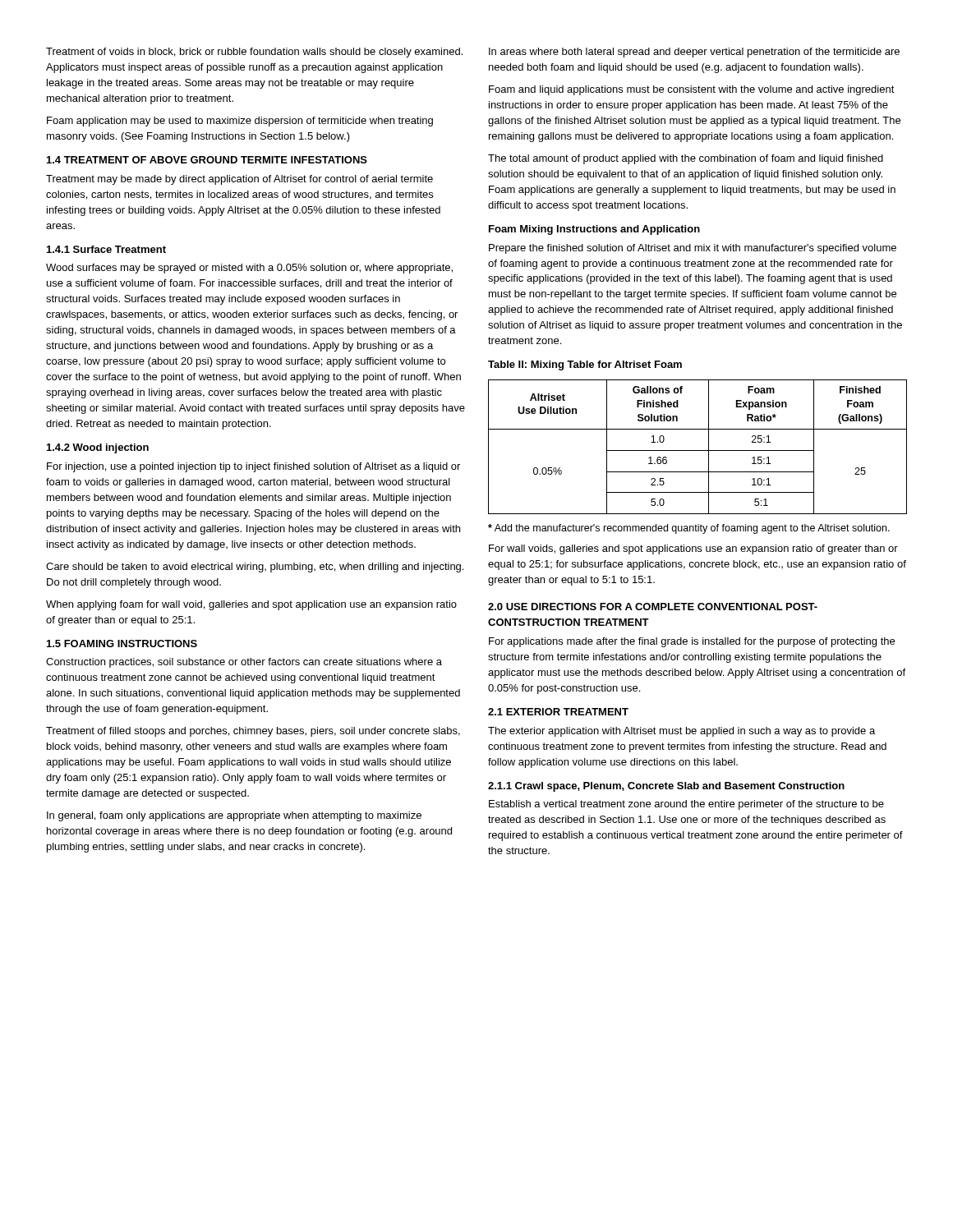
Task: Click on the text block with the text "Prepare the finished solution of Altriset and mix"
Action: pos(698,295)
